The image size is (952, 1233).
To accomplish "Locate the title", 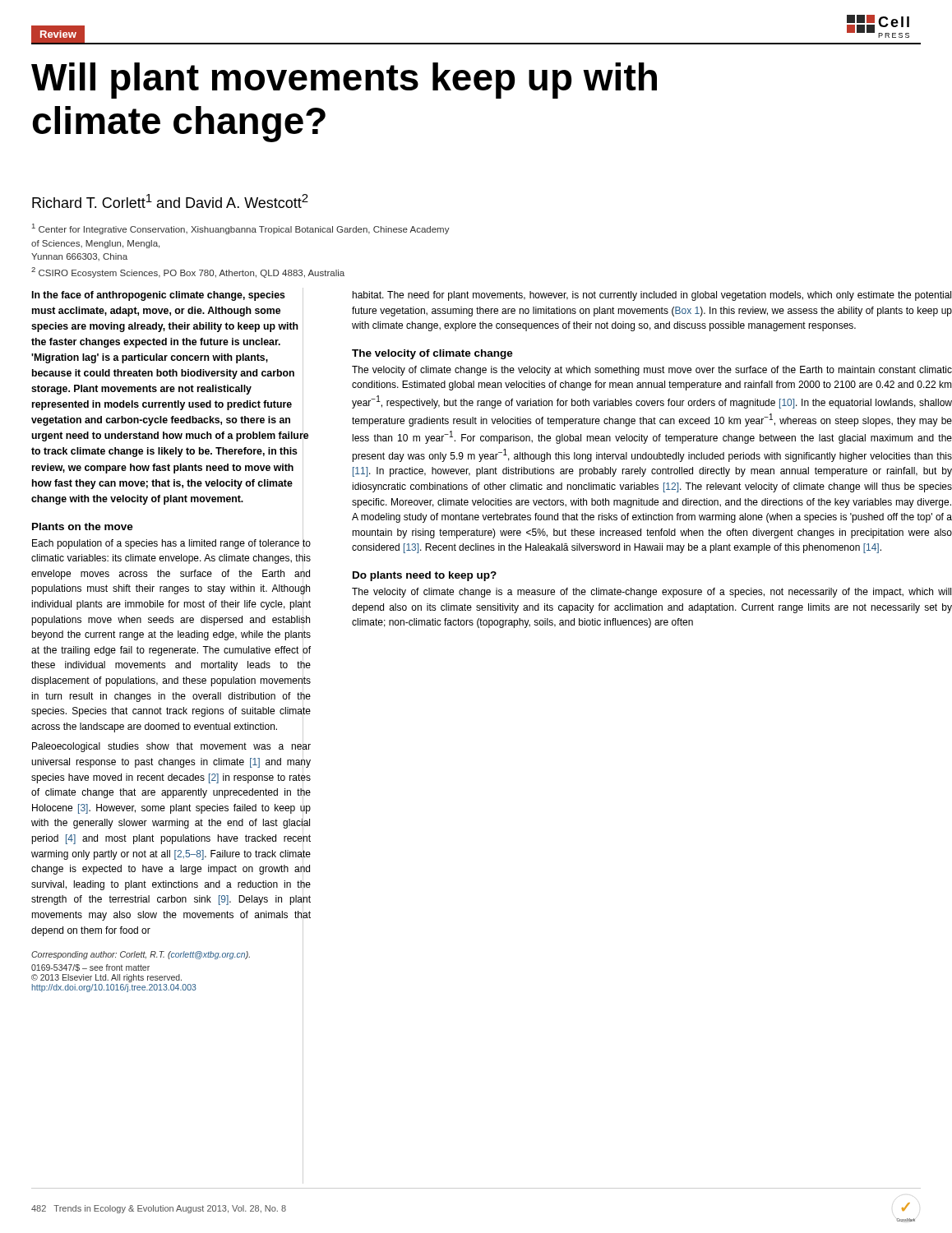I will coord(476,99).
